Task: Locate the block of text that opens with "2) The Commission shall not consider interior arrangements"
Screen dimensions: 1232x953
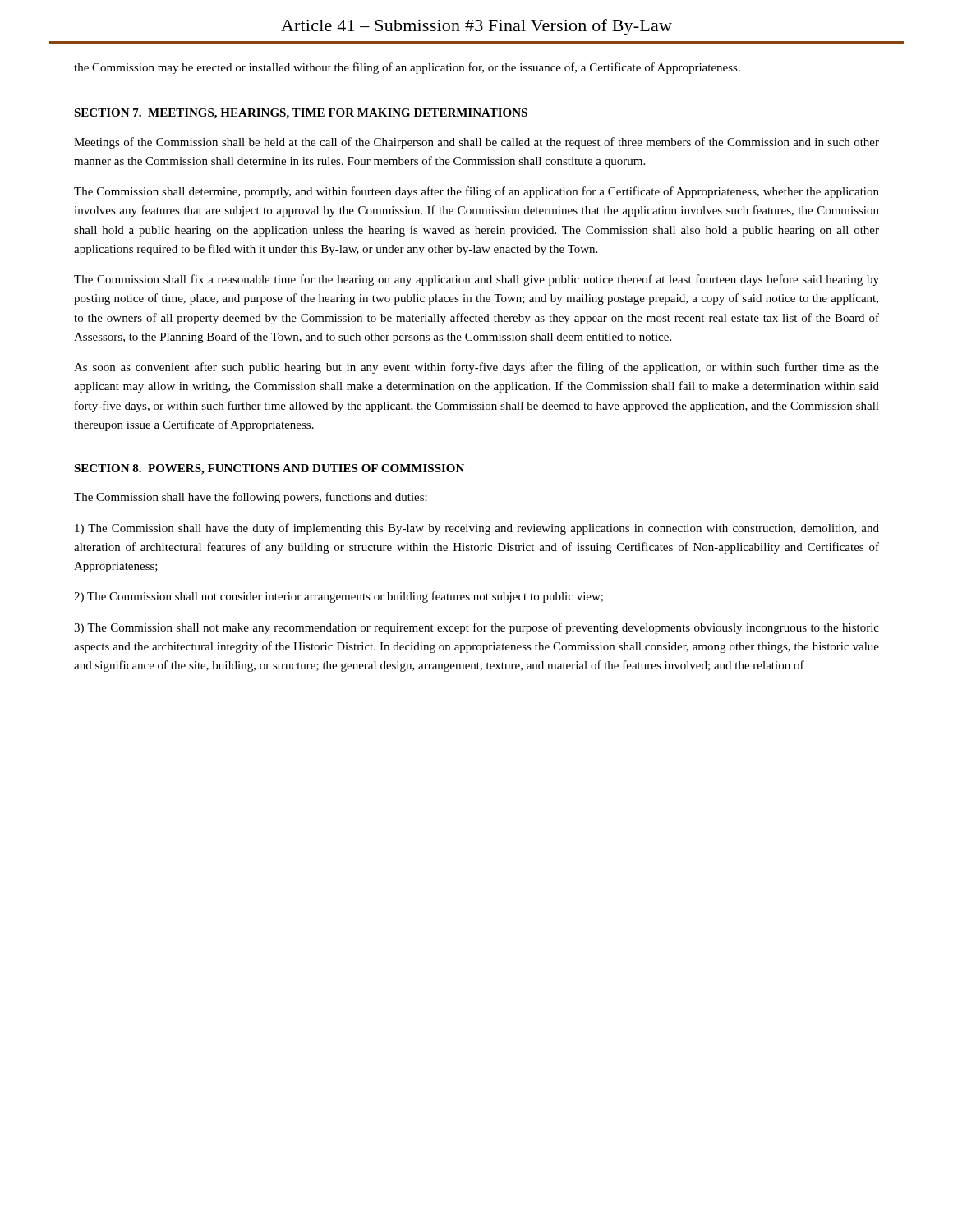Action: [x=339, y=596]
